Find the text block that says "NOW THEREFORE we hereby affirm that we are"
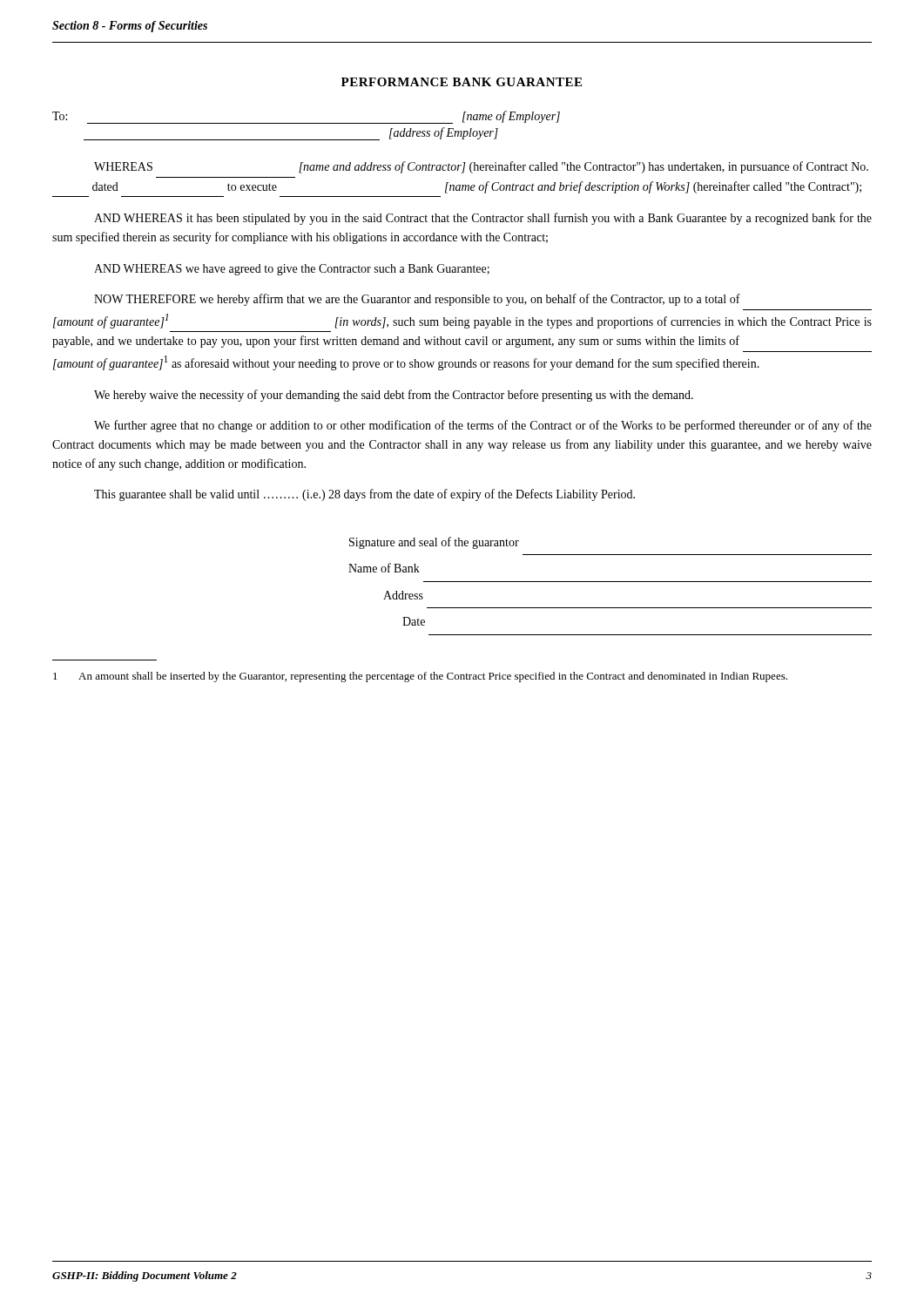 pyautogui.click(x=462, y=330)
